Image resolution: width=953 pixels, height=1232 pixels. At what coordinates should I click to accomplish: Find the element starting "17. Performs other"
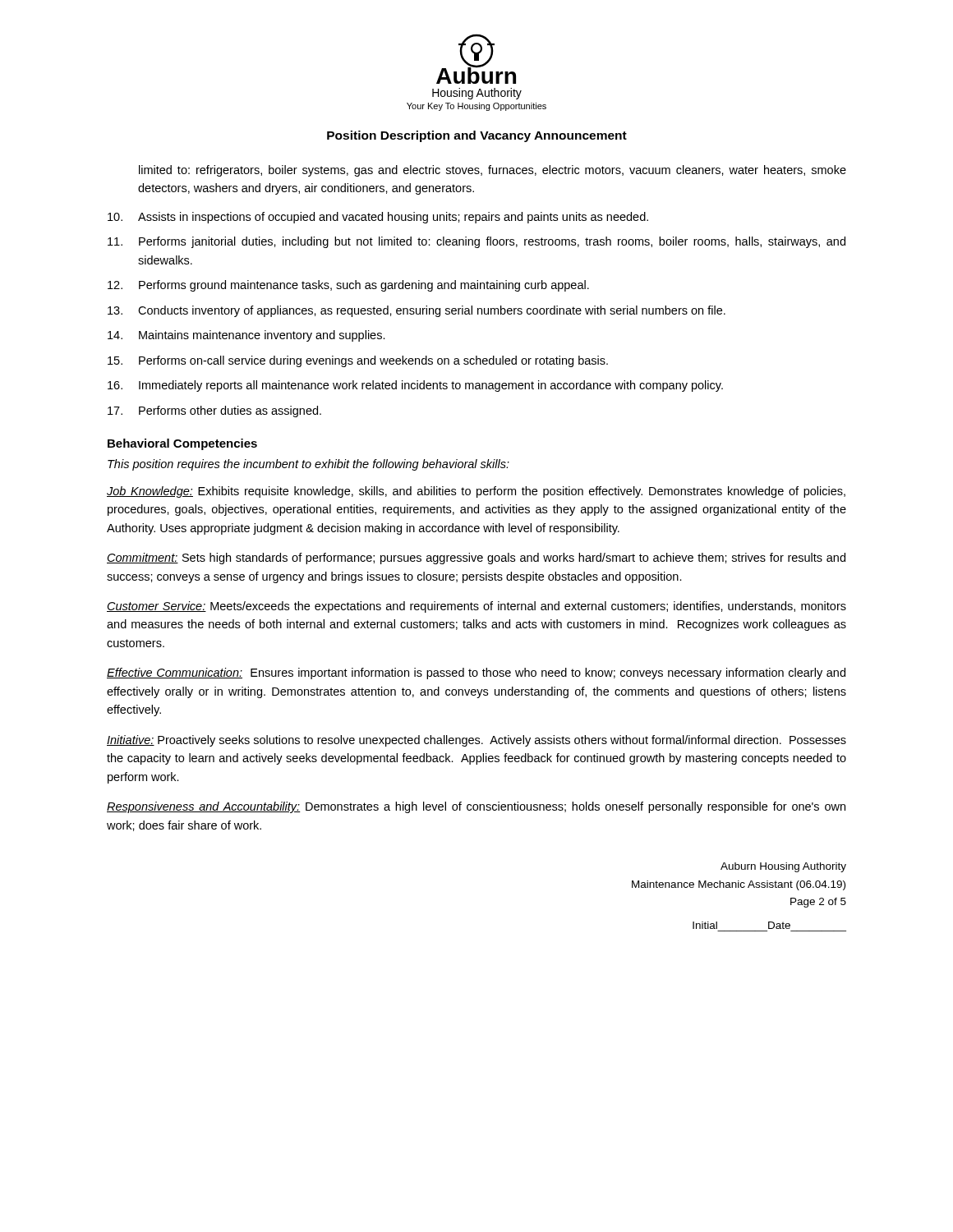pos(214,411)
